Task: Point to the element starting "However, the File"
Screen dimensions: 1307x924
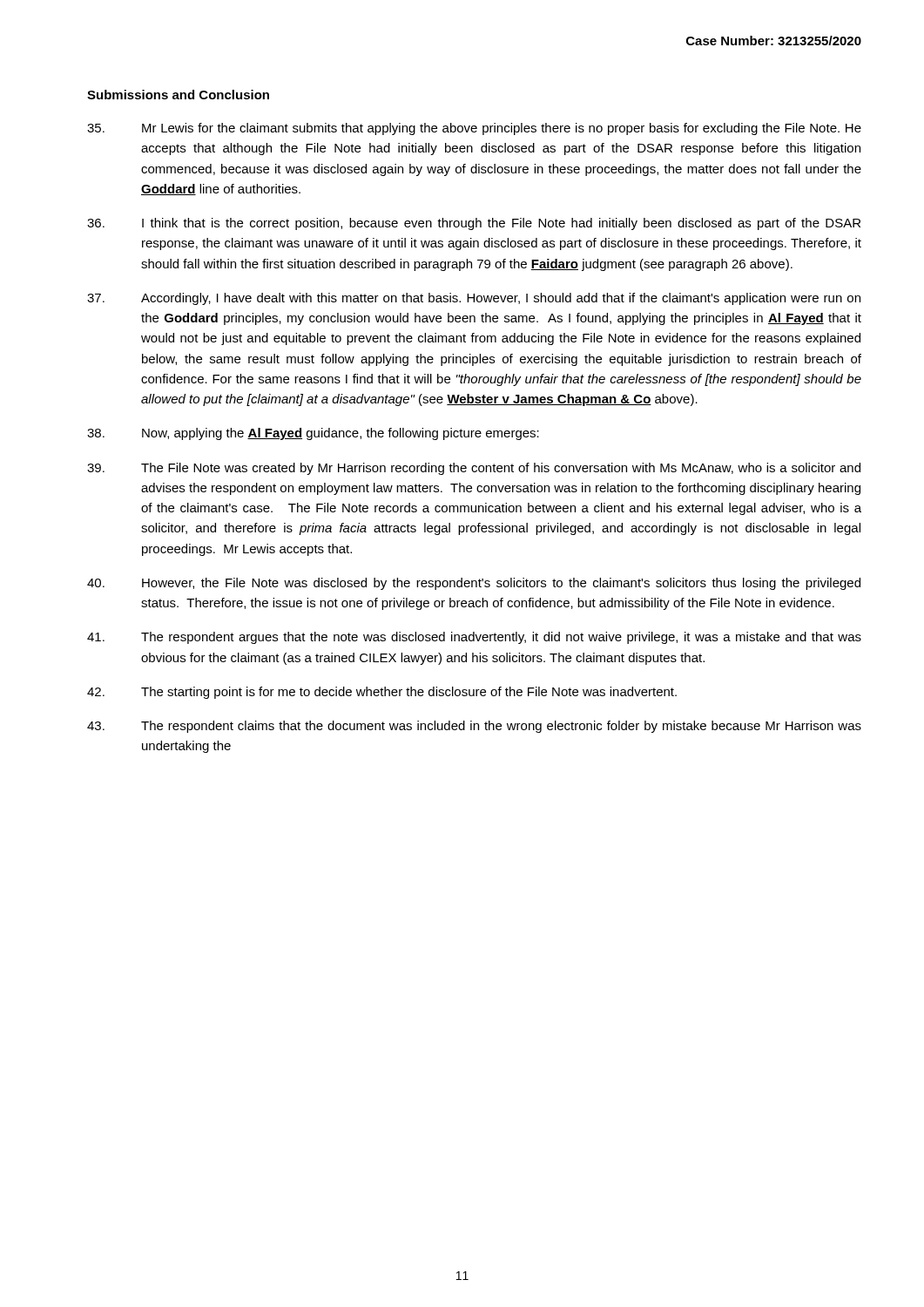Action: click(x=474, y=592)
